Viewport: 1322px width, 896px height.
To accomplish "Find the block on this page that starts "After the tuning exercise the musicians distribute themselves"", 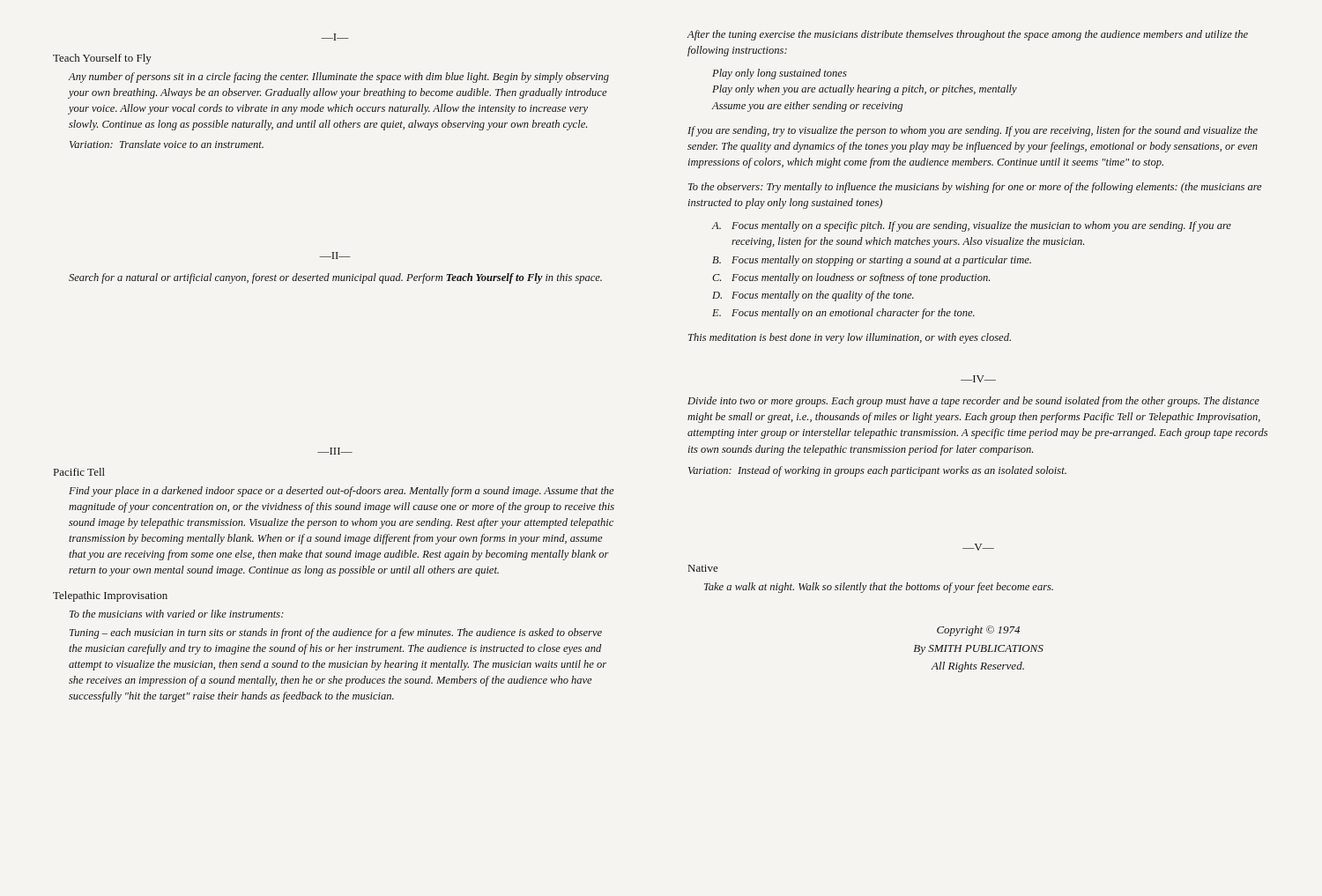I will click(968, 42).
